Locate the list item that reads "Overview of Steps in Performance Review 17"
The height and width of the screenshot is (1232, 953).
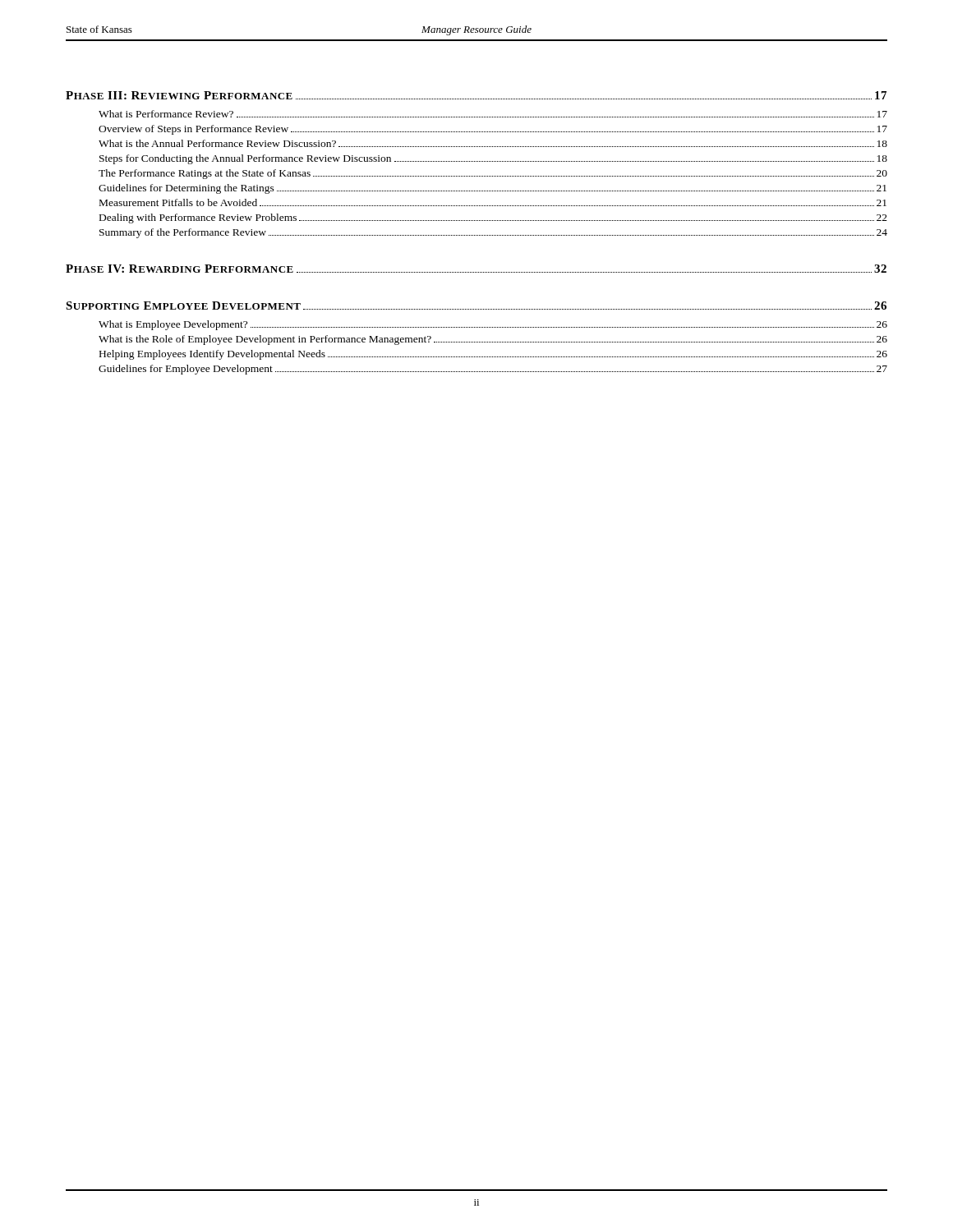click(493, 129)
